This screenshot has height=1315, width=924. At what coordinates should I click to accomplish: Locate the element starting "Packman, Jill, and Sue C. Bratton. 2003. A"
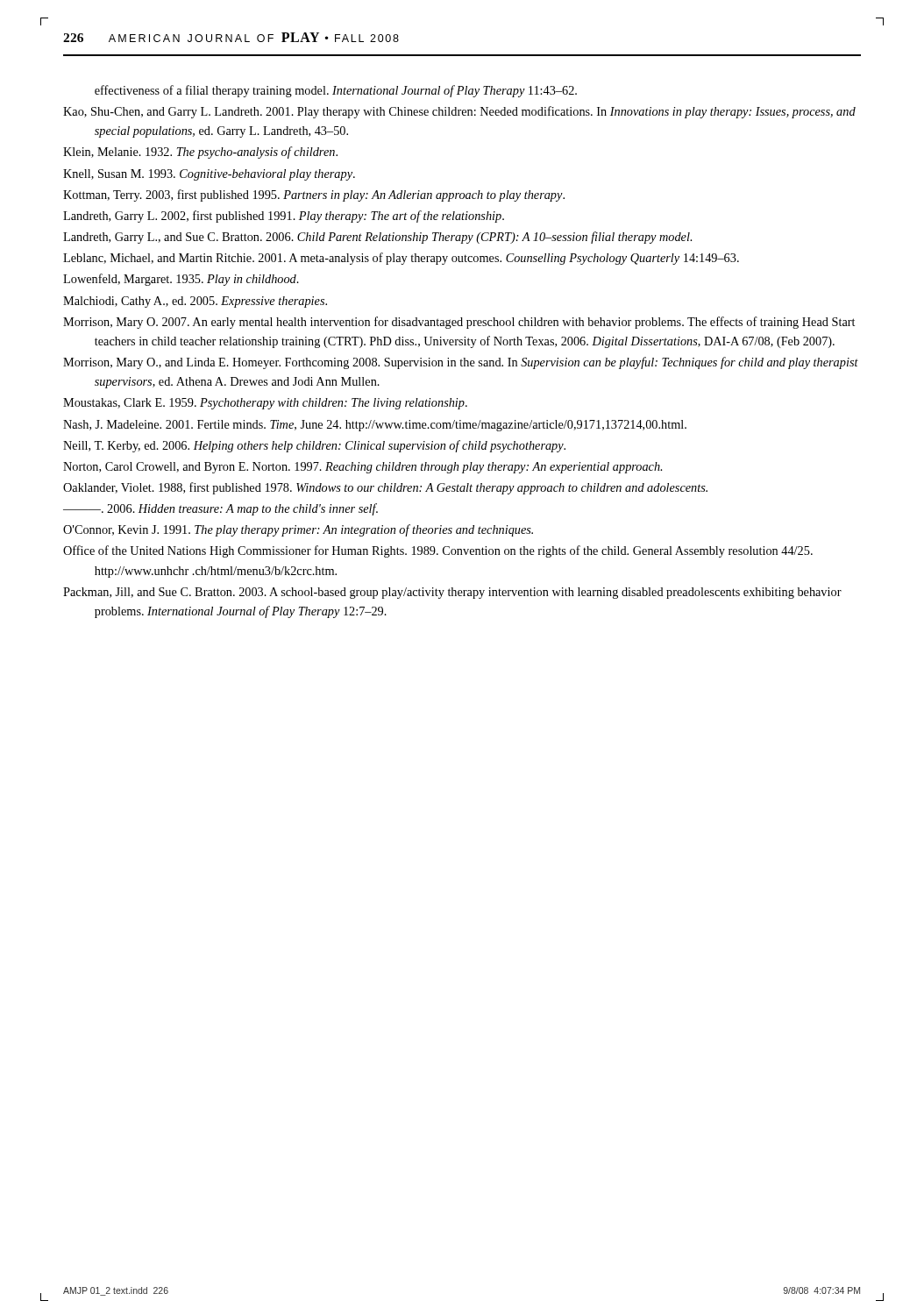(452, 601)
